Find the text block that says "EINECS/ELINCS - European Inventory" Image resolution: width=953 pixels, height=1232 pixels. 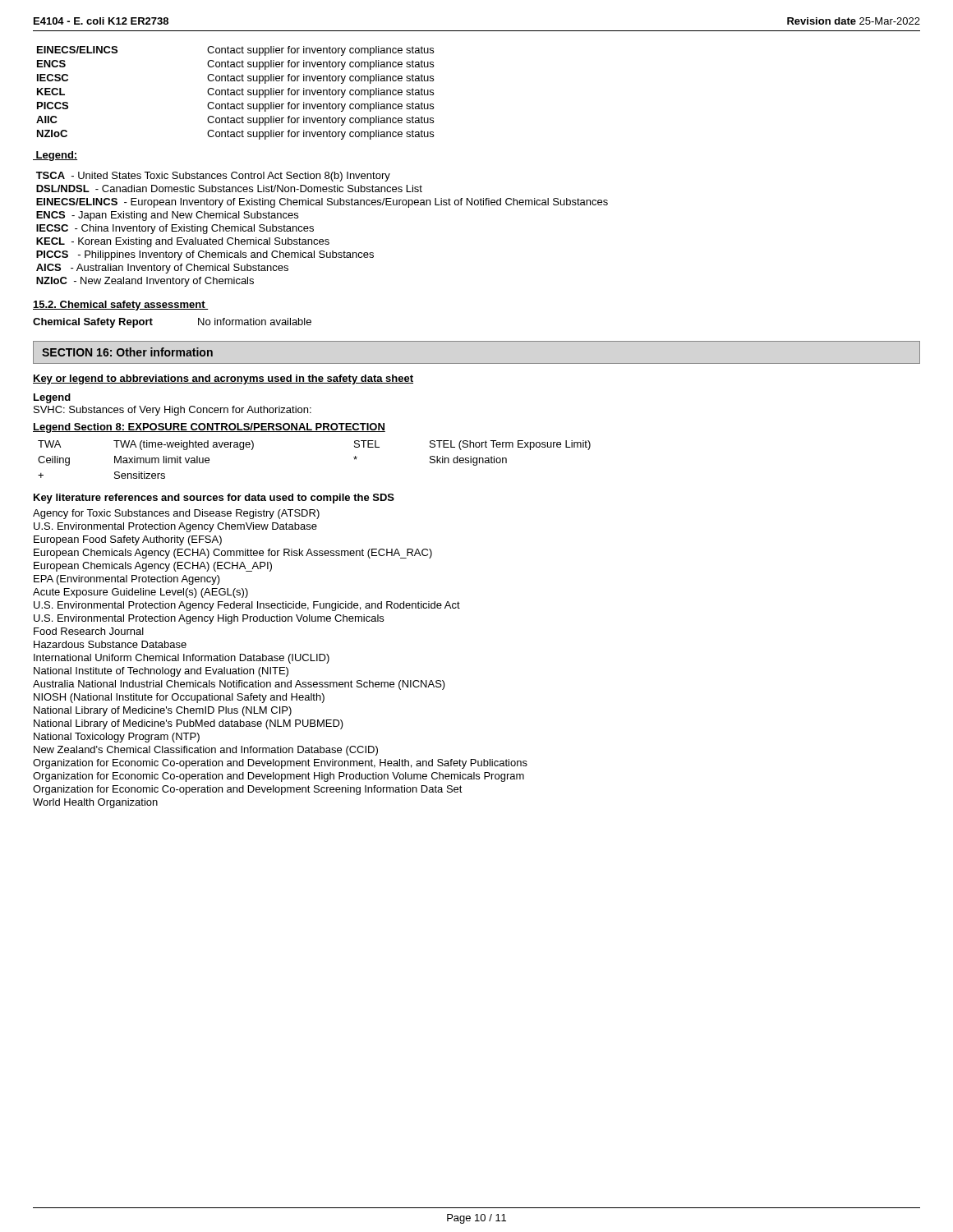point(320,202)
